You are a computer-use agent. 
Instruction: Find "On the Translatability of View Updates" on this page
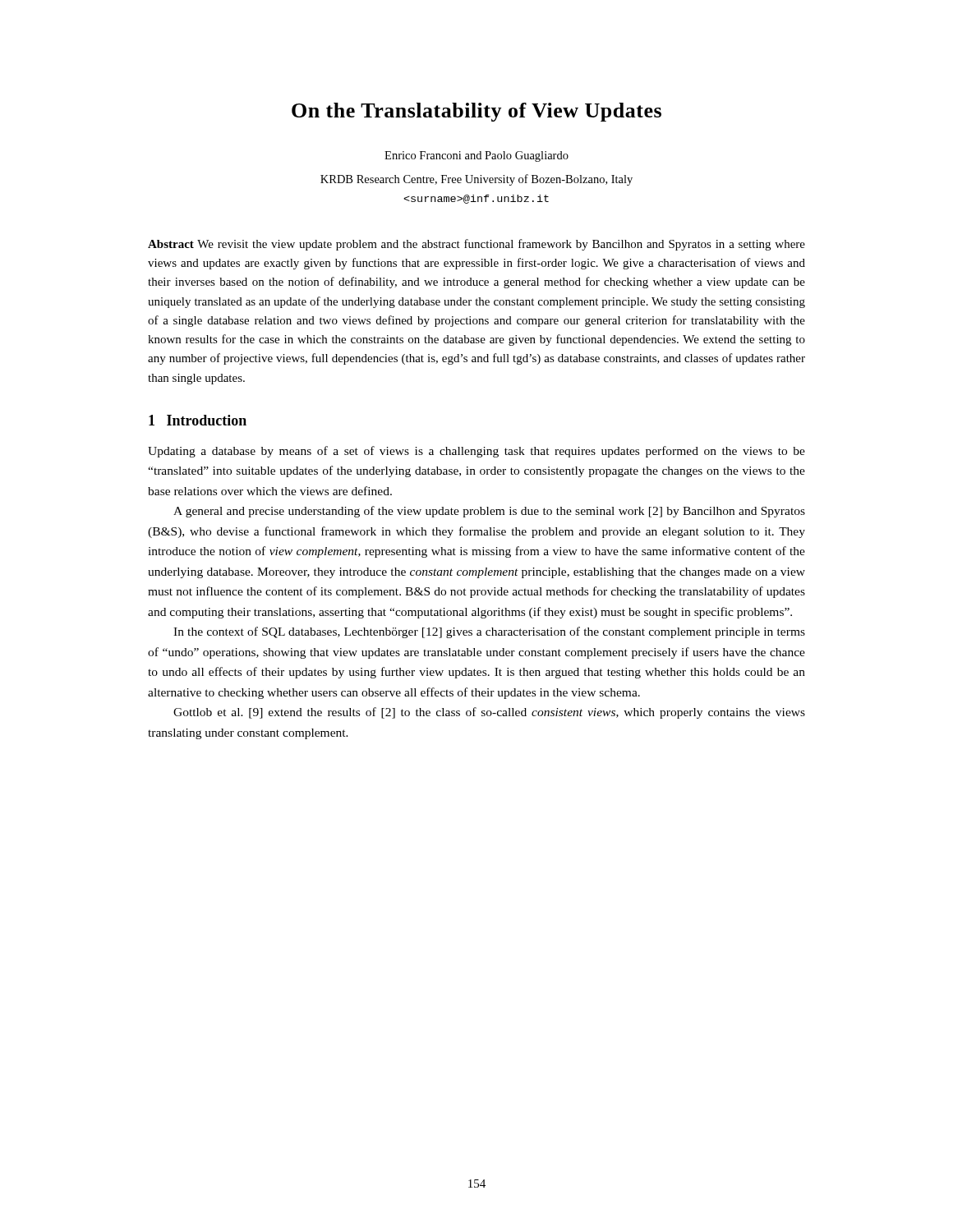coord(476,111)
